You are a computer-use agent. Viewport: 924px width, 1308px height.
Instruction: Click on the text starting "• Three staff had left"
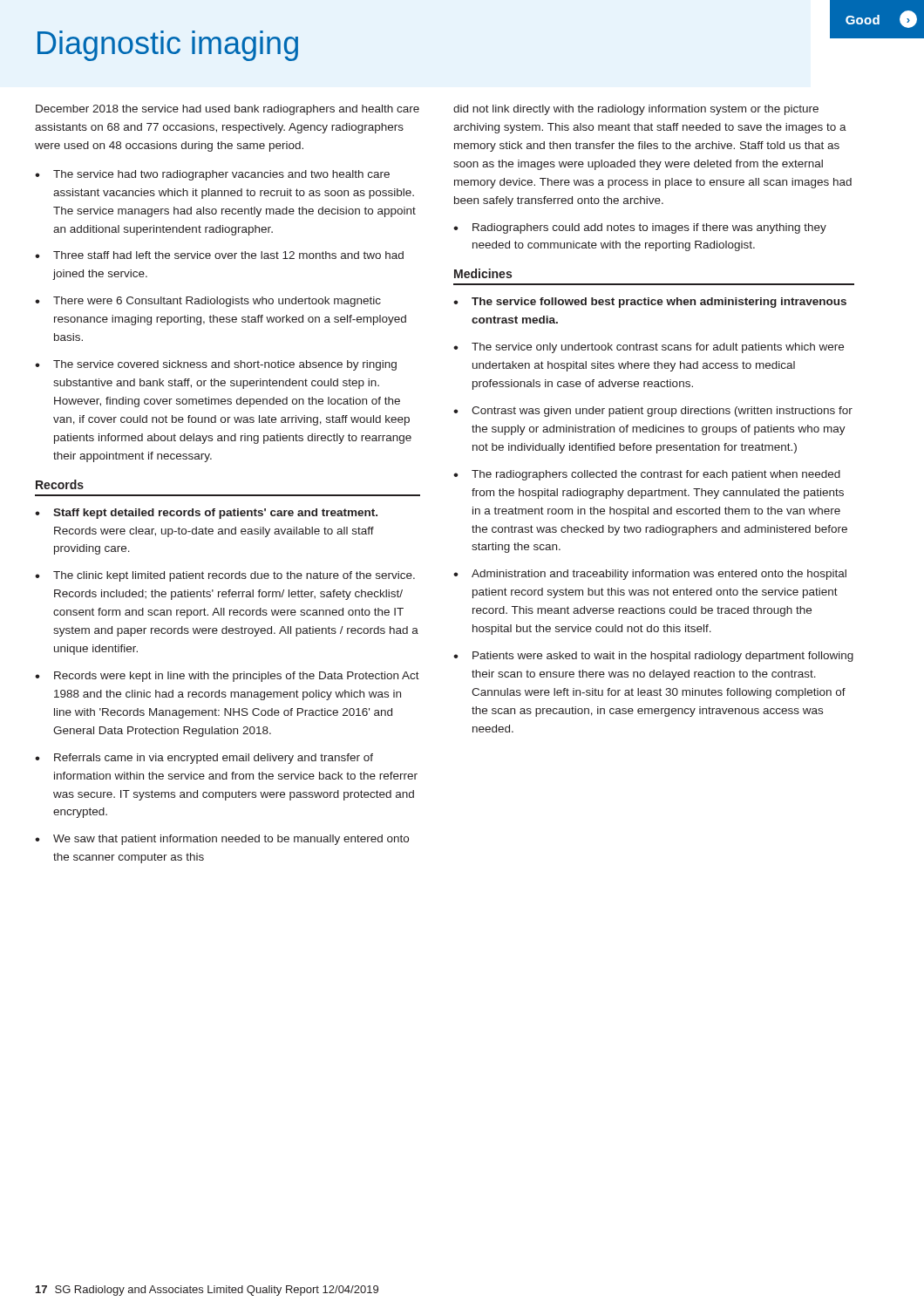[x=227, y=265]
